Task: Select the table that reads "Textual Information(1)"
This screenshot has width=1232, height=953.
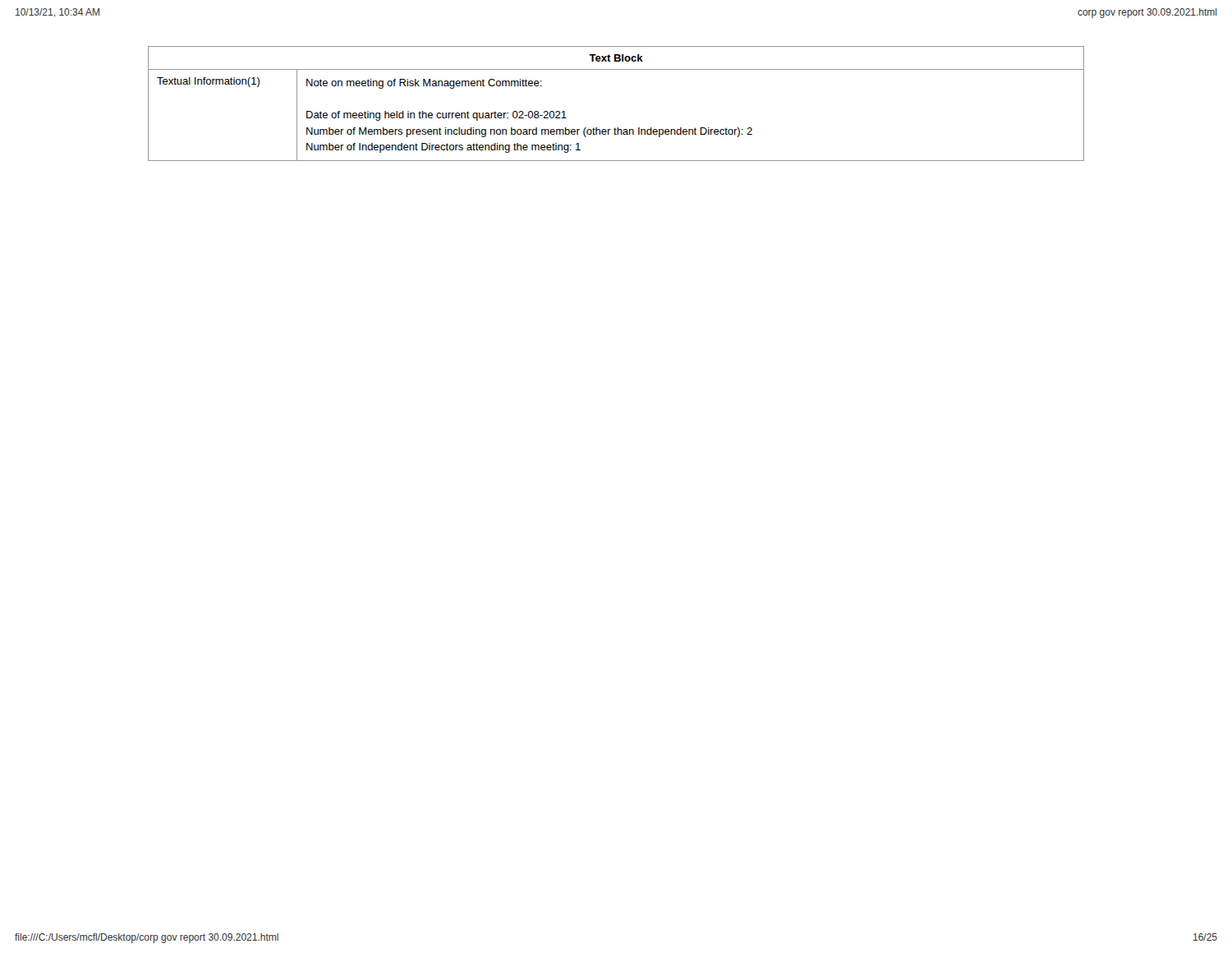Action: (616, 103)
